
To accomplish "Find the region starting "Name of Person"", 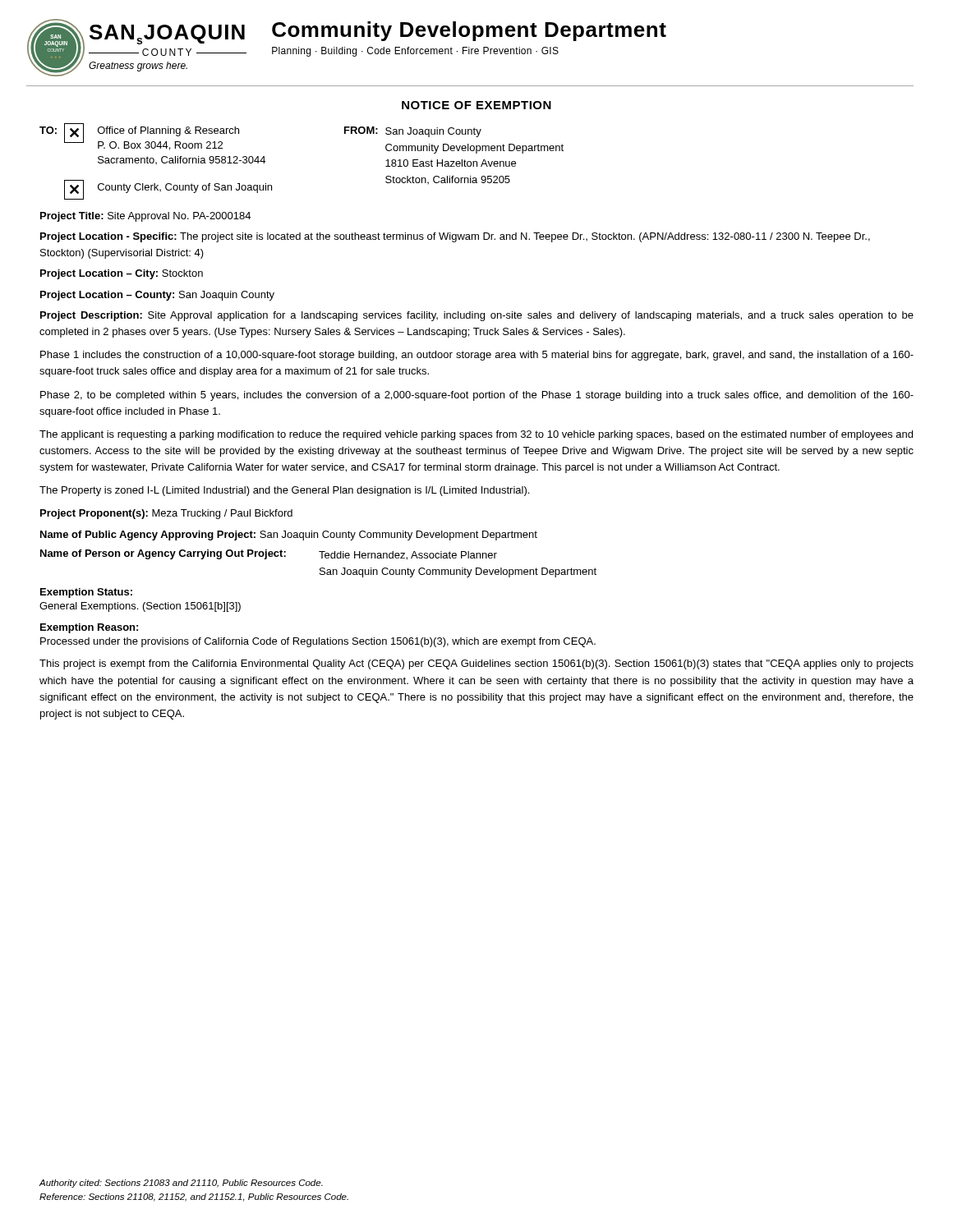I will (318, 563).
